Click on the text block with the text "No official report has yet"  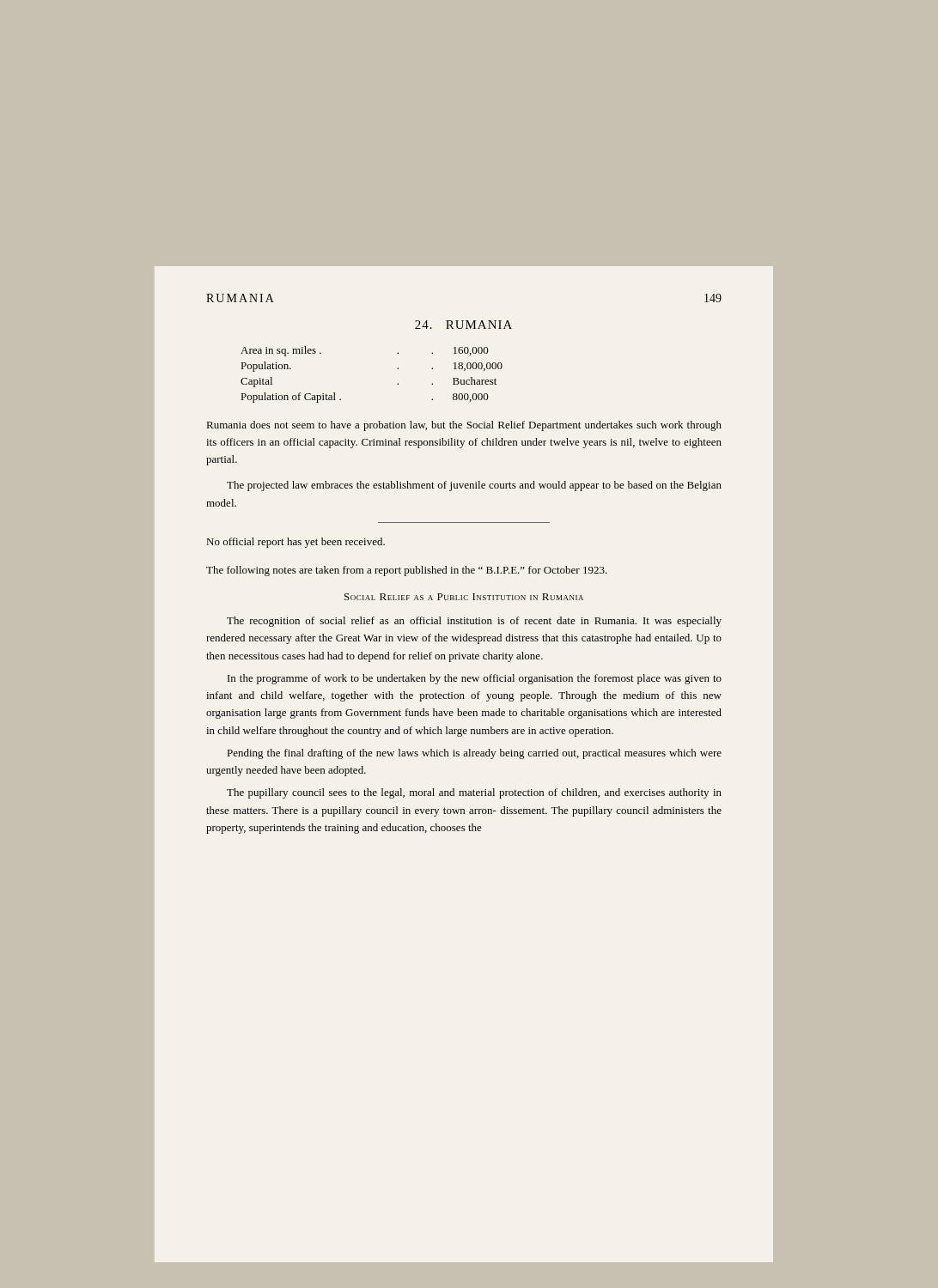tap(296, 541)
